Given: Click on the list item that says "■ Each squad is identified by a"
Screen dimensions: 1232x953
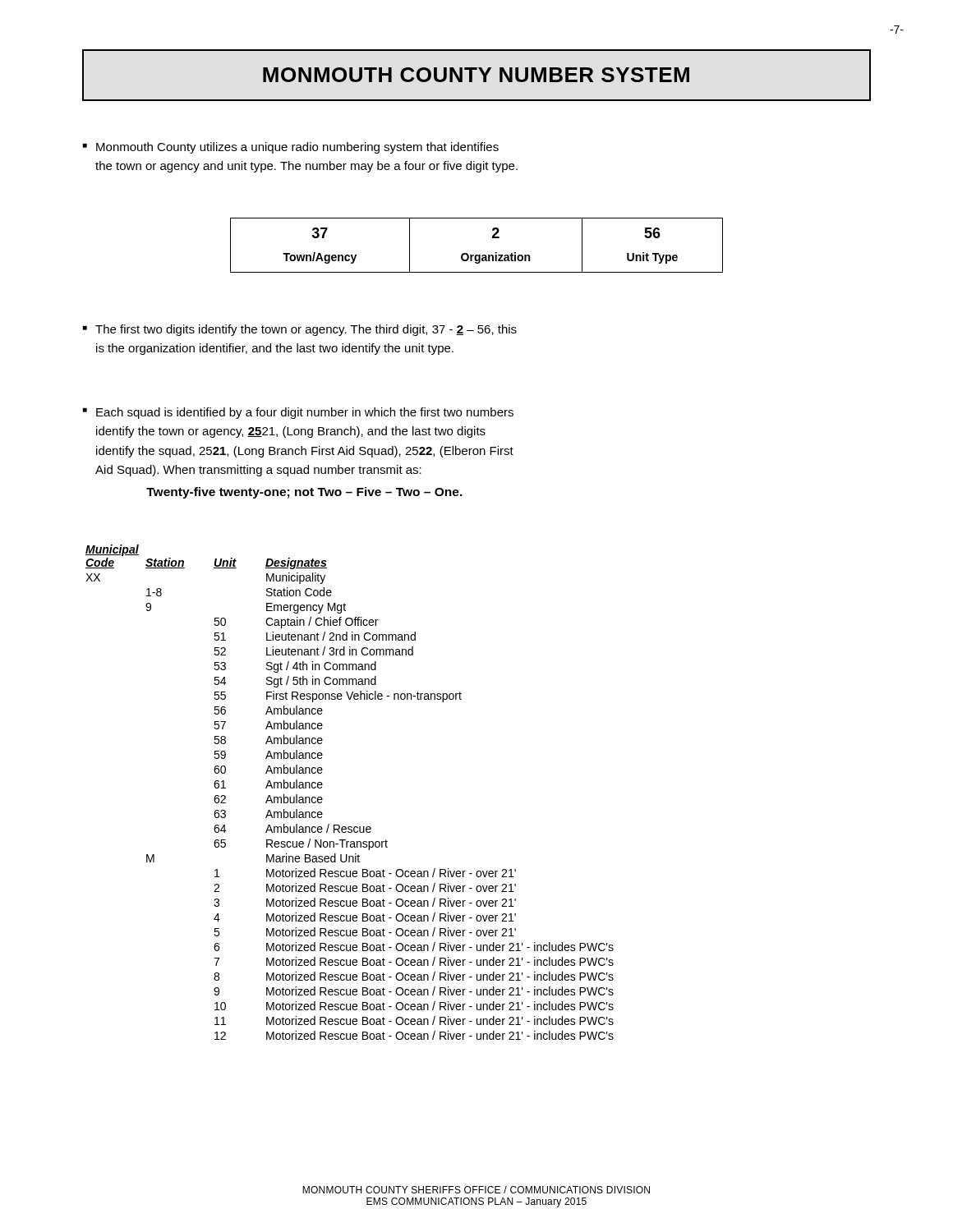Looking at the screenshot, I should (298, 452).
